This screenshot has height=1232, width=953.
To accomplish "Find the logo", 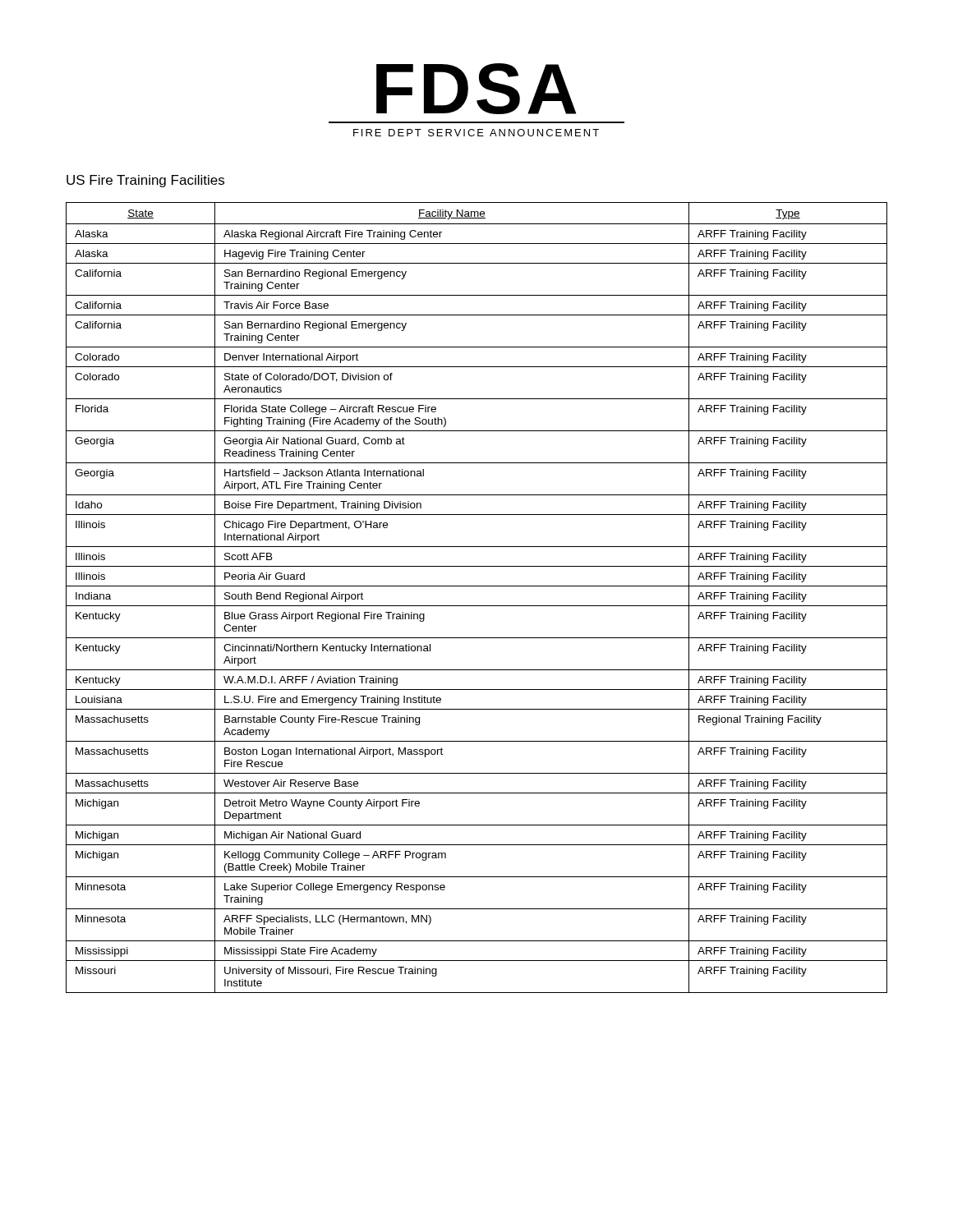I will coord(476,94).
